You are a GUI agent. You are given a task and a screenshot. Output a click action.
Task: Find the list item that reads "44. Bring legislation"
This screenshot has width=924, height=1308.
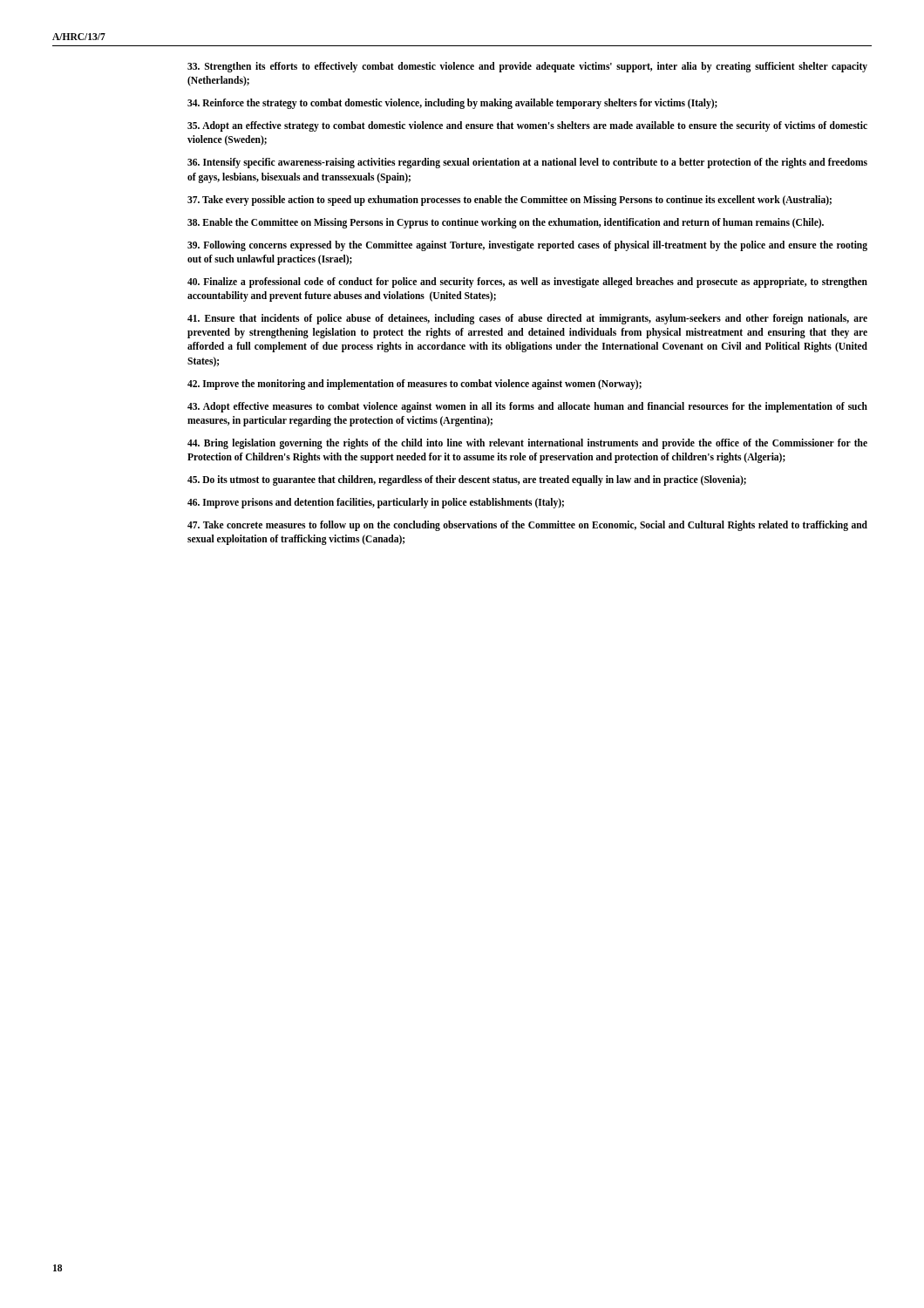(527, 450)
